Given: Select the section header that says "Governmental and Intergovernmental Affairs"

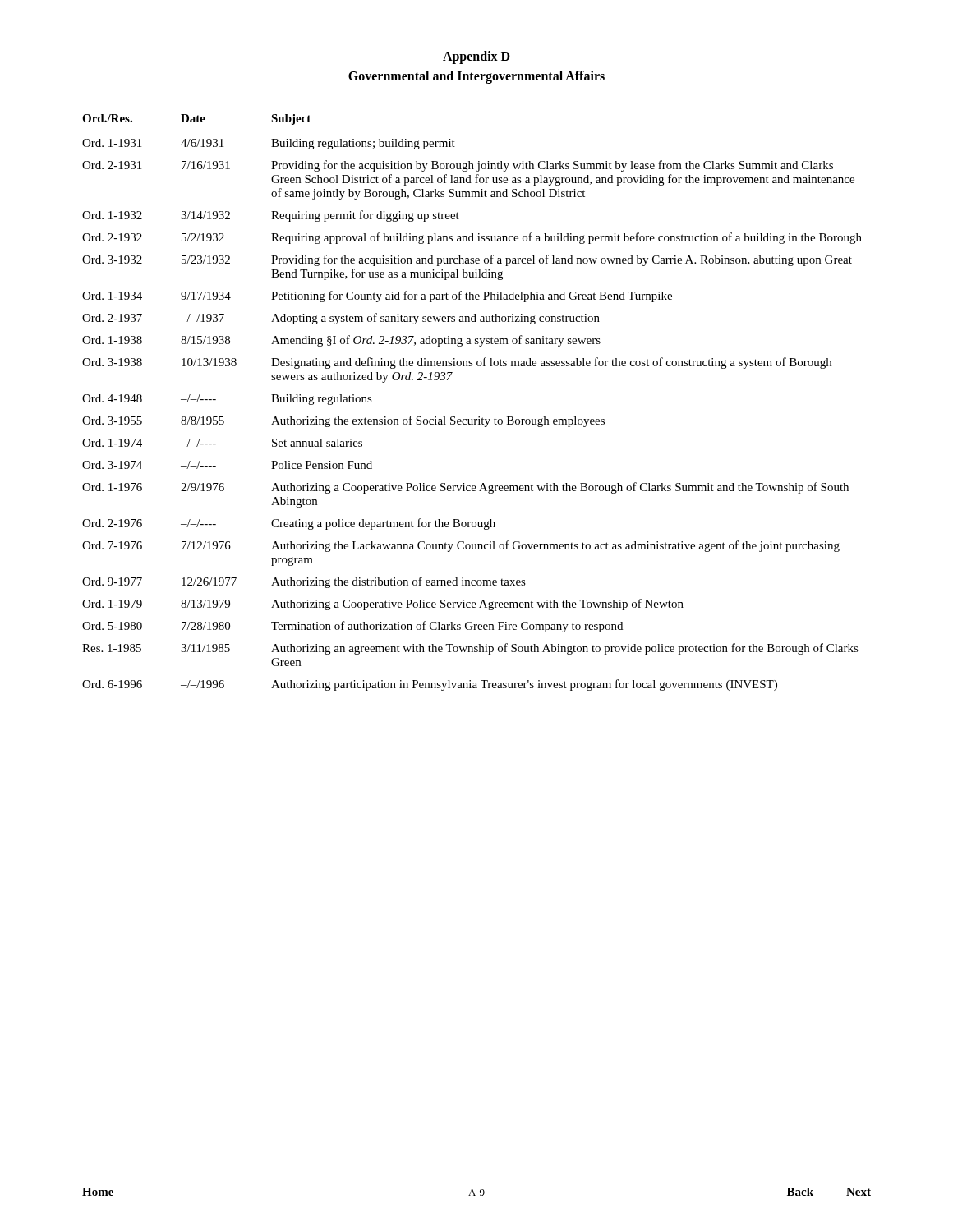Looking at the screenshot, I should pos(476,76).
